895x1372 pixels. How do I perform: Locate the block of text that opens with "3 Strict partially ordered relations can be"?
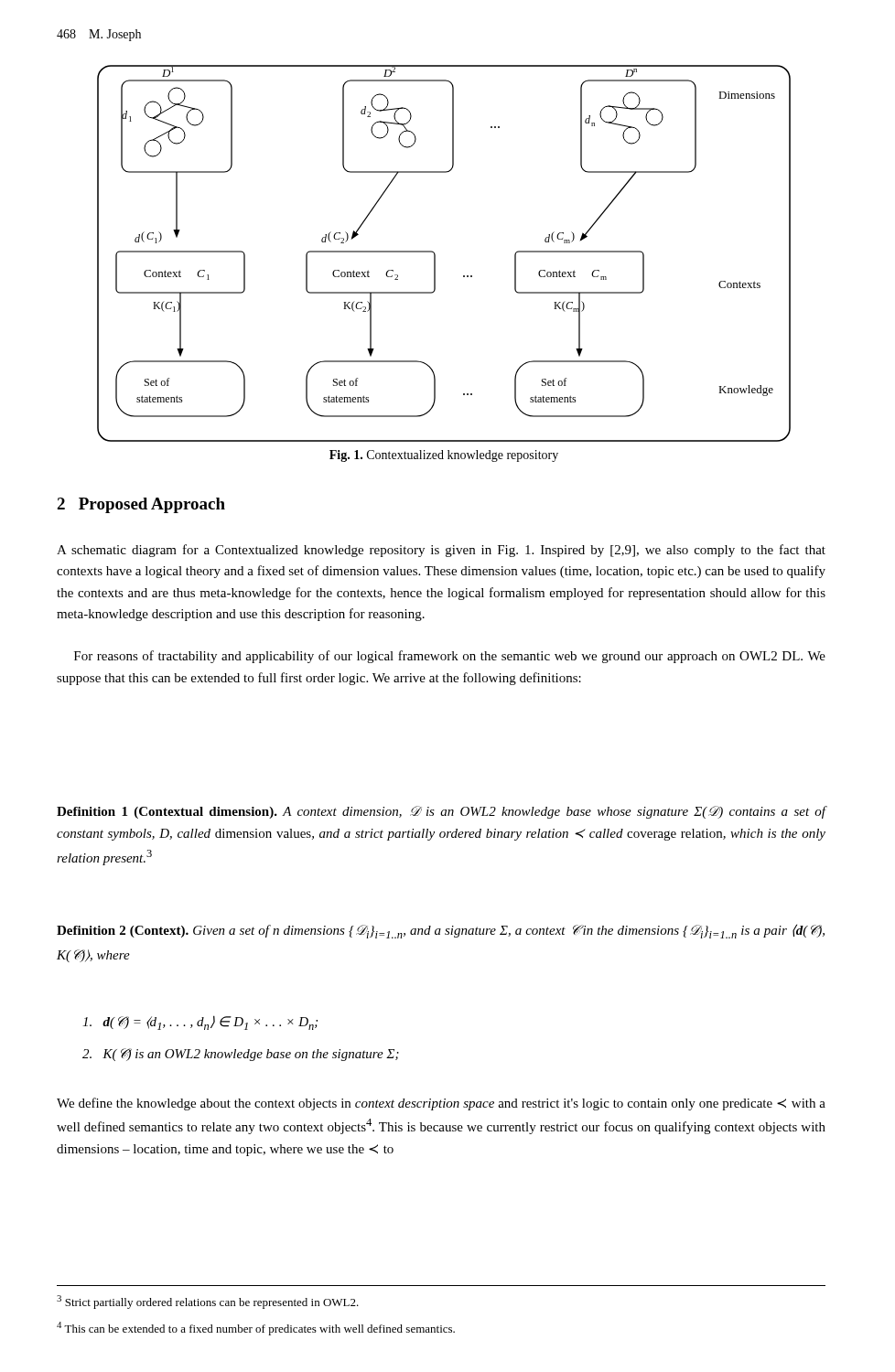pyautogui.click(x=208, y=1301)
